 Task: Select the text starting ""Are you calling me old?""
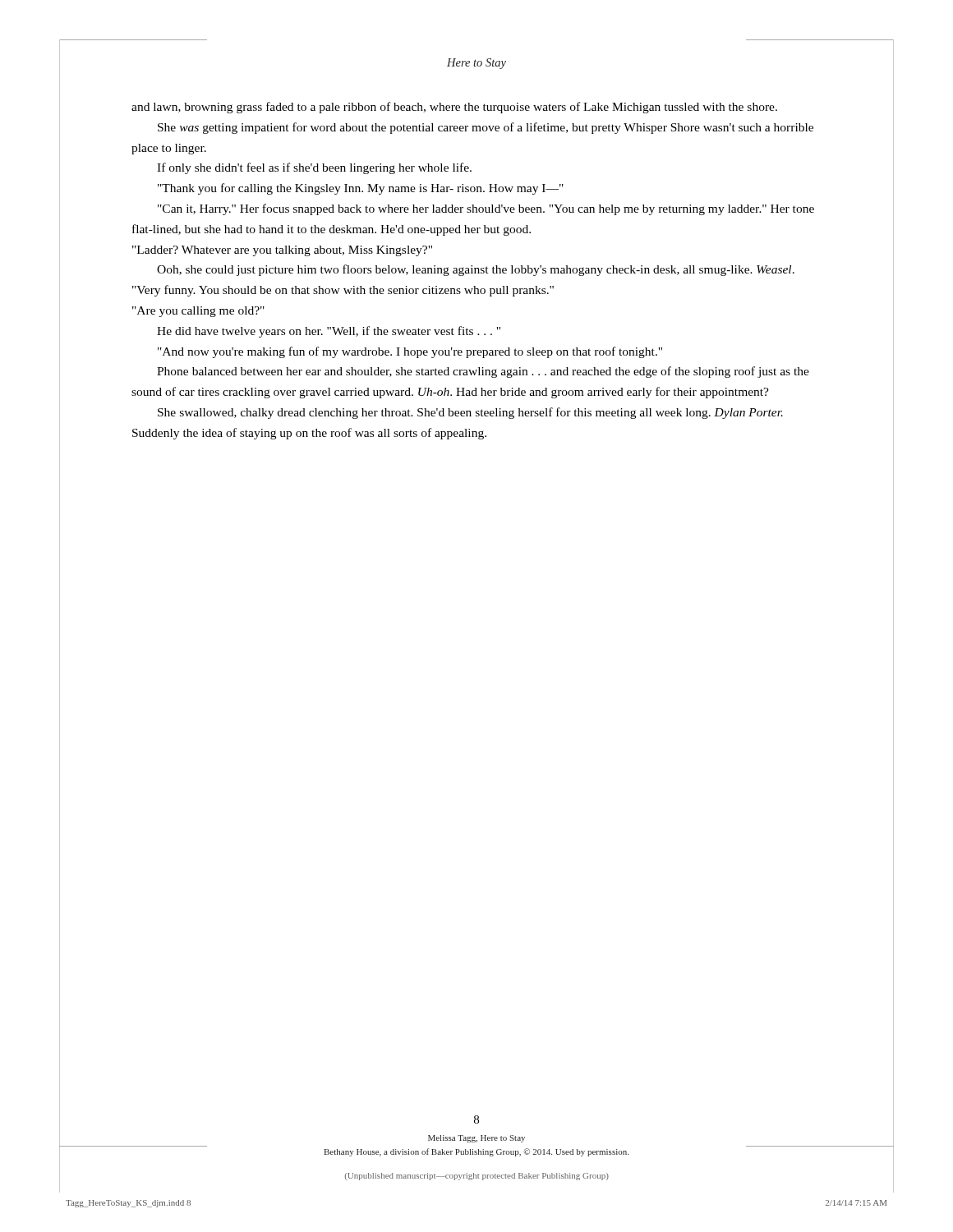click(198, 312)
